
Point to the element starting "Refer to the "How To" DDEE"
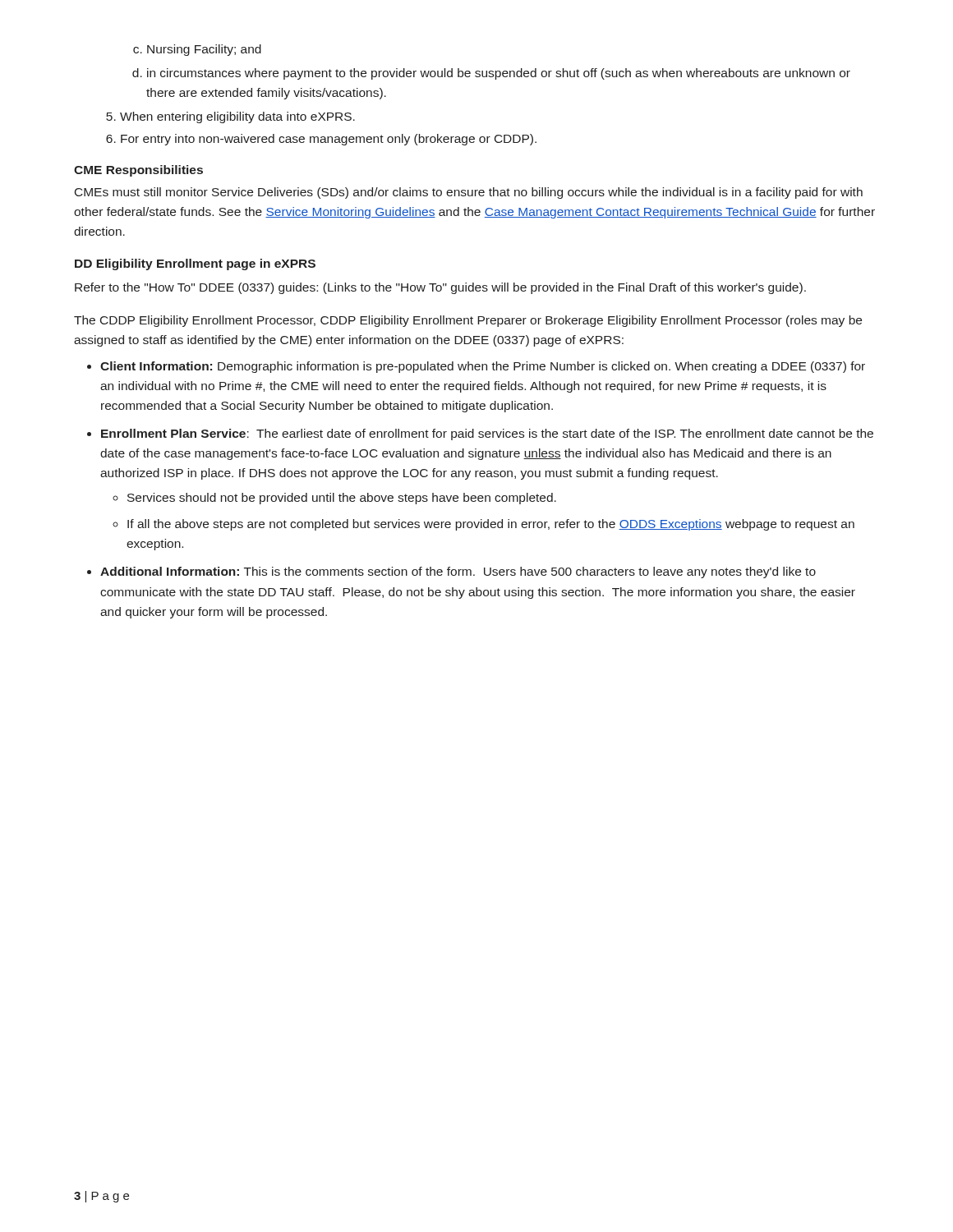tap(440, 287)
